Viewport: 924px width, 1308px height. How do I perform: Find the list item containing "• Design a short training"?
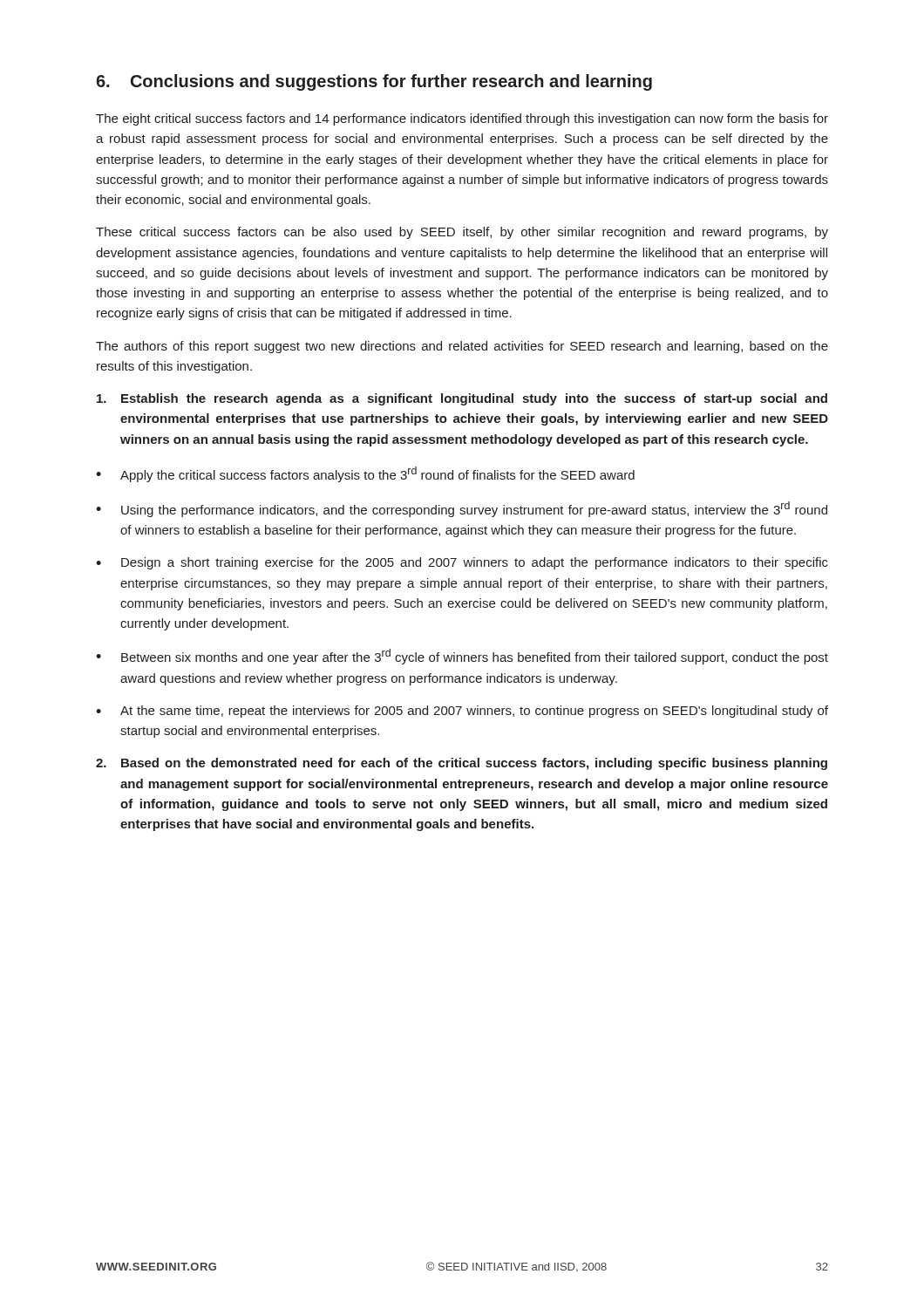point(462,593)
